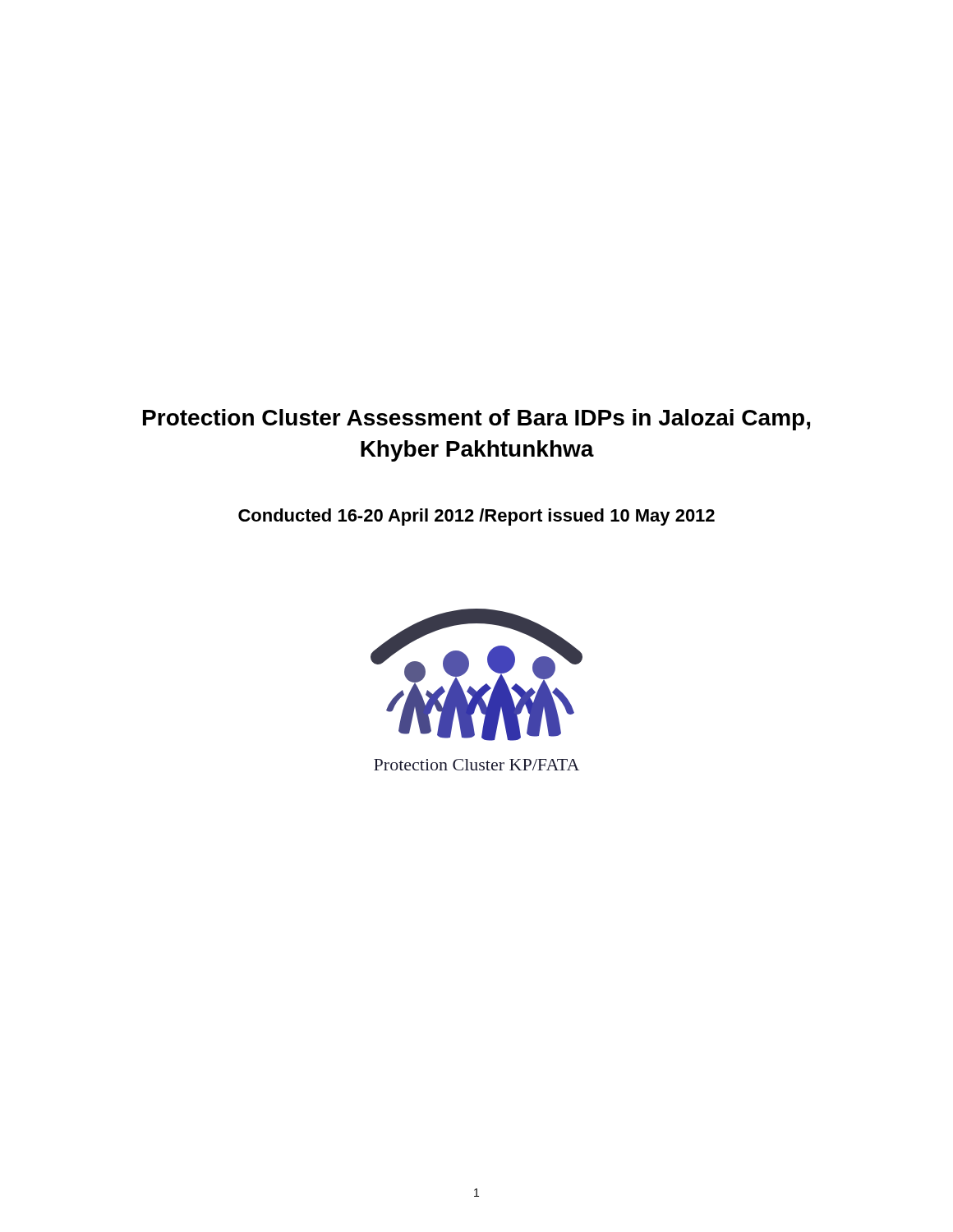The image size is (953, 1232).
Task: Find the logo
Action: 476,683
